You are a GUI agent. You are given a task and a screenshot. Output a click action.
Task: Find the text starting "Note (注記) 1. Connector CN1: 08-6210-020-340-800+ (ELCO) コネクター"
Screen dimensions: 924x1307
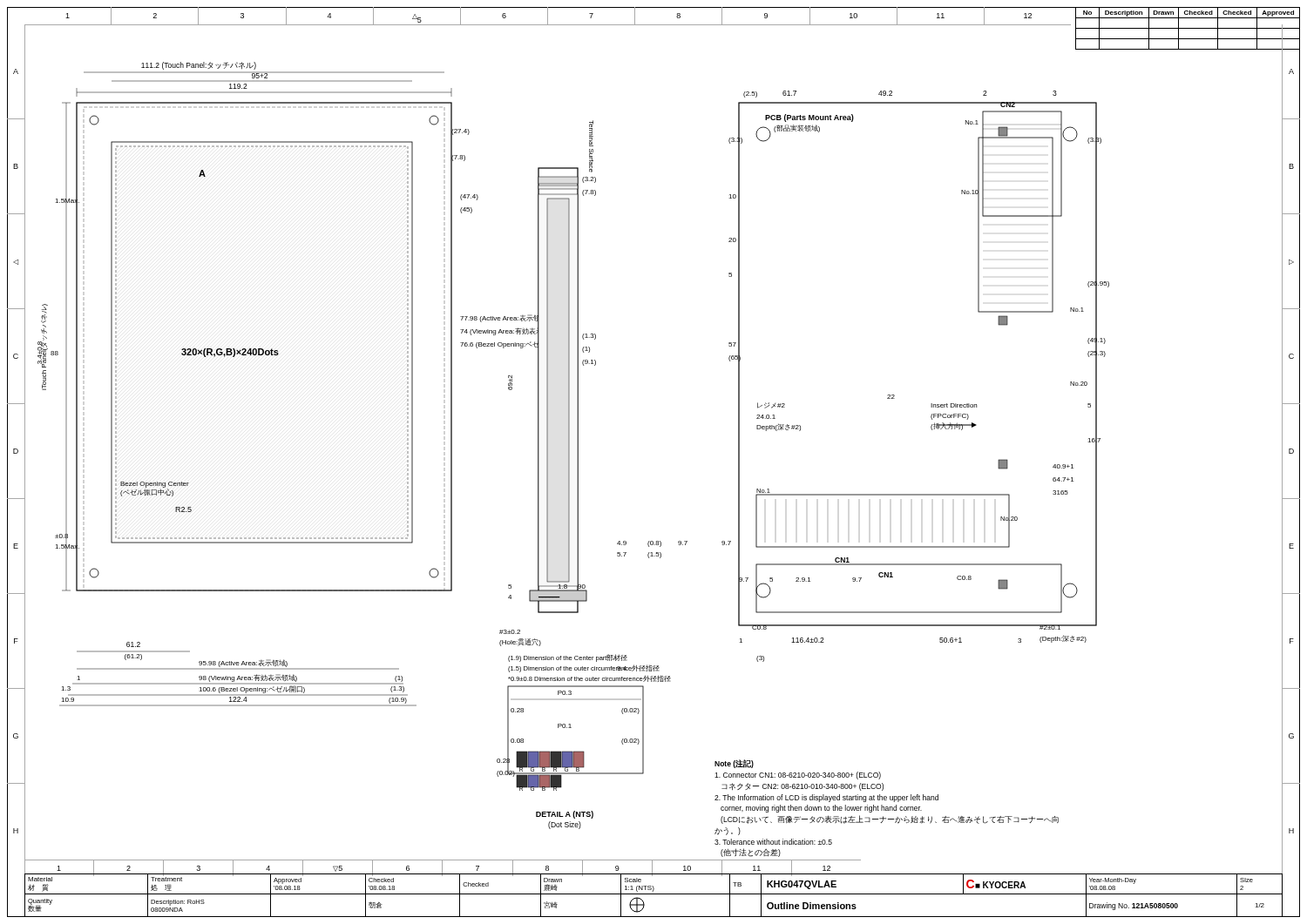click(887, 808)
